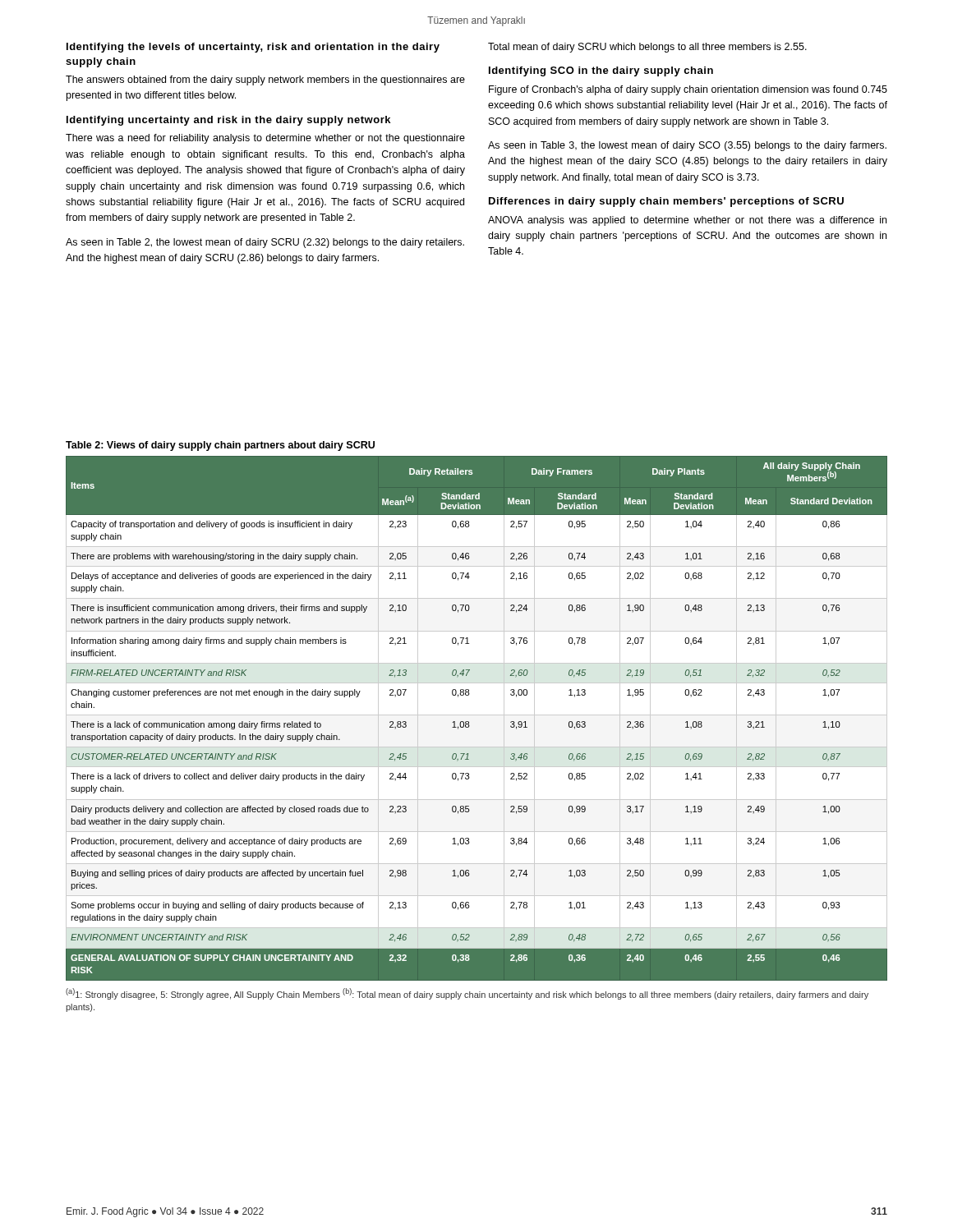Point to the block starting "There was a need"
This screenshot has height=1232, width=953.
265,178
